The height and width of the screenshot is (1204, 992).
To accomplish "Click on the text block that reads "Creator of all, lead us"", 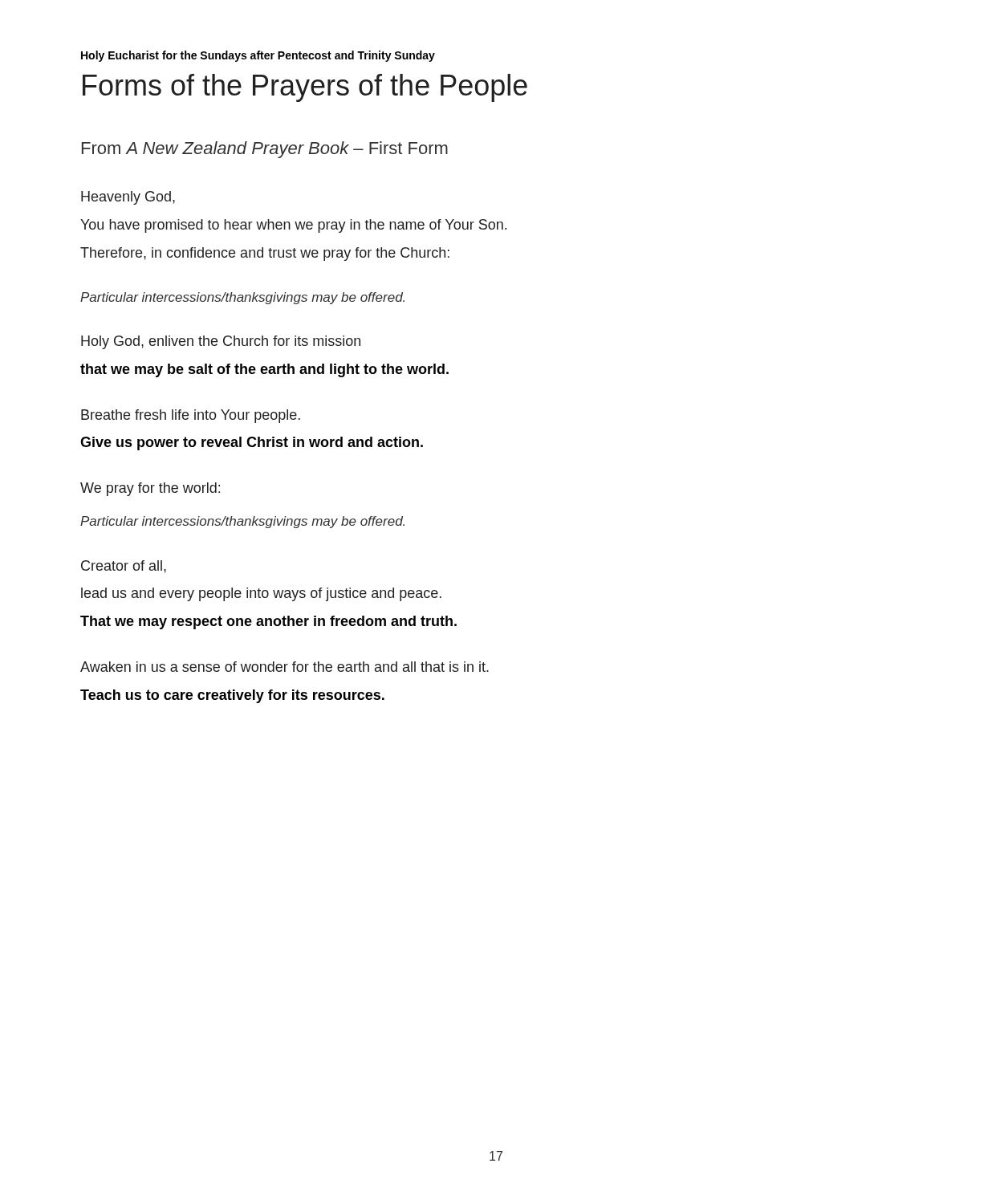I will [x=124, y=567].
